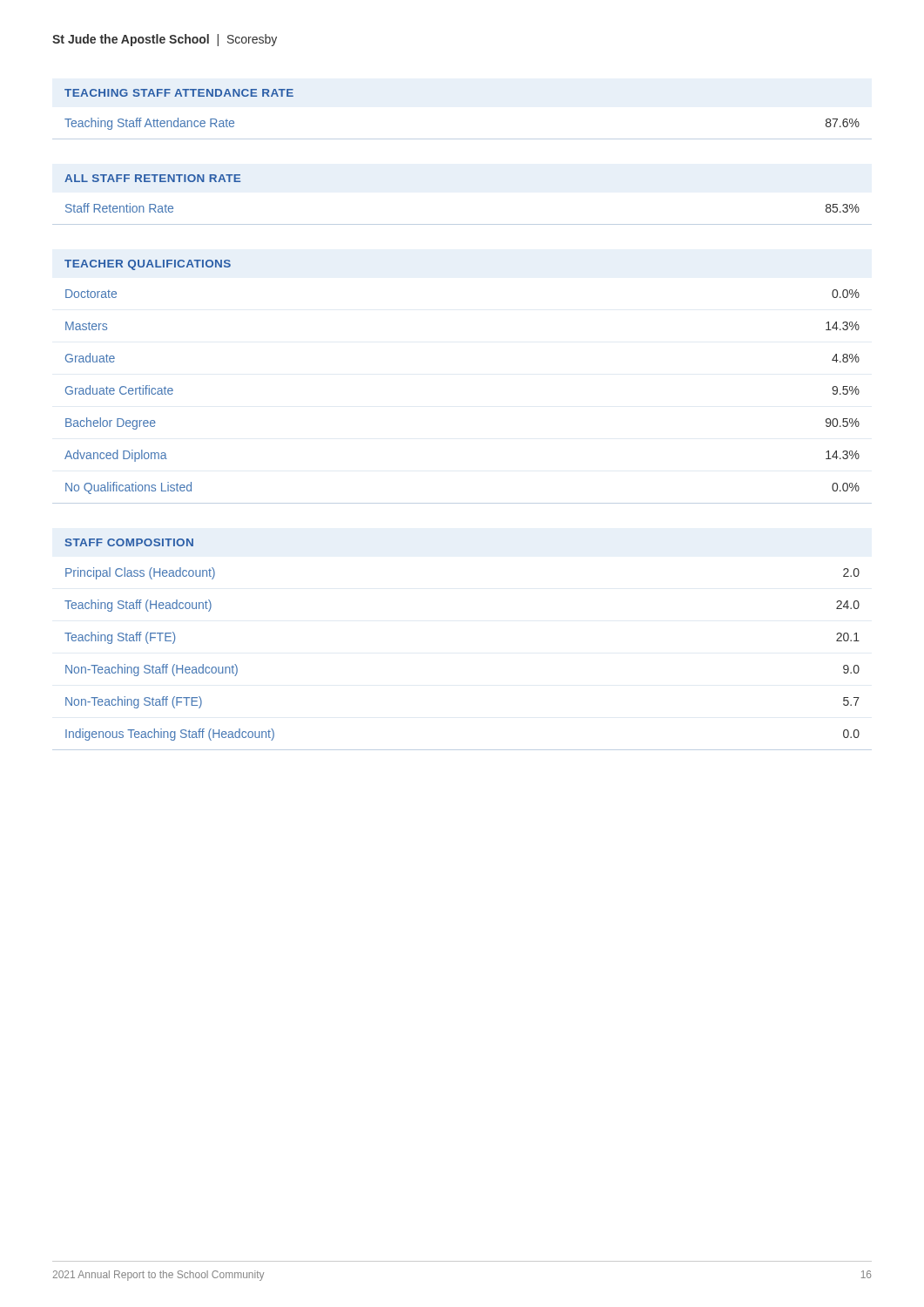This screenshot has height=1307, width=924.
Task: Select the table that reads "Doctorate 0.0% Masters 14.3% Graduate"
Action: pos(462,391)
